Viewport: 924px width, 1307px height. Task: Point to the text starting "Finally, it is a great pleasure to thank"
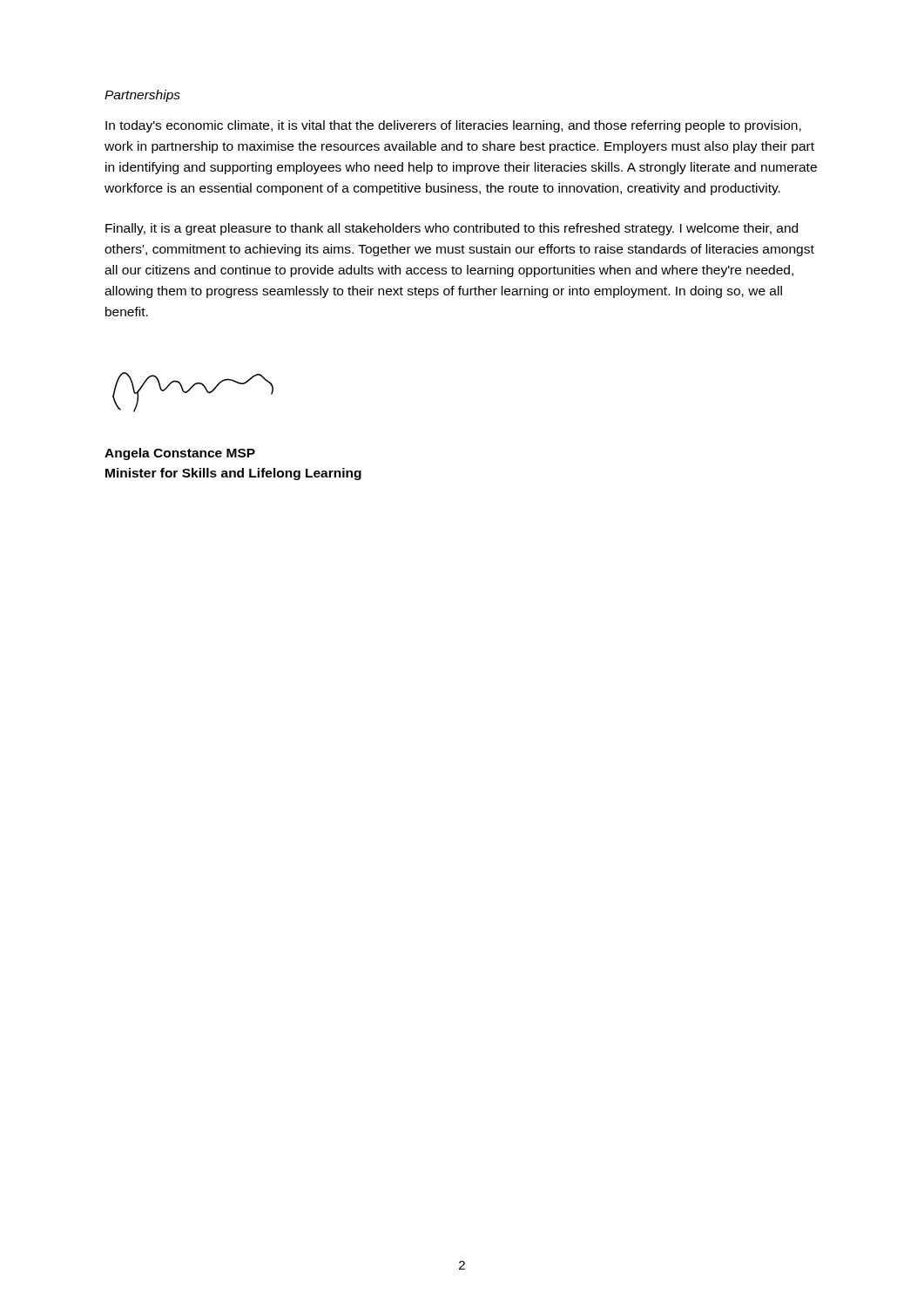tap(459, 270)
